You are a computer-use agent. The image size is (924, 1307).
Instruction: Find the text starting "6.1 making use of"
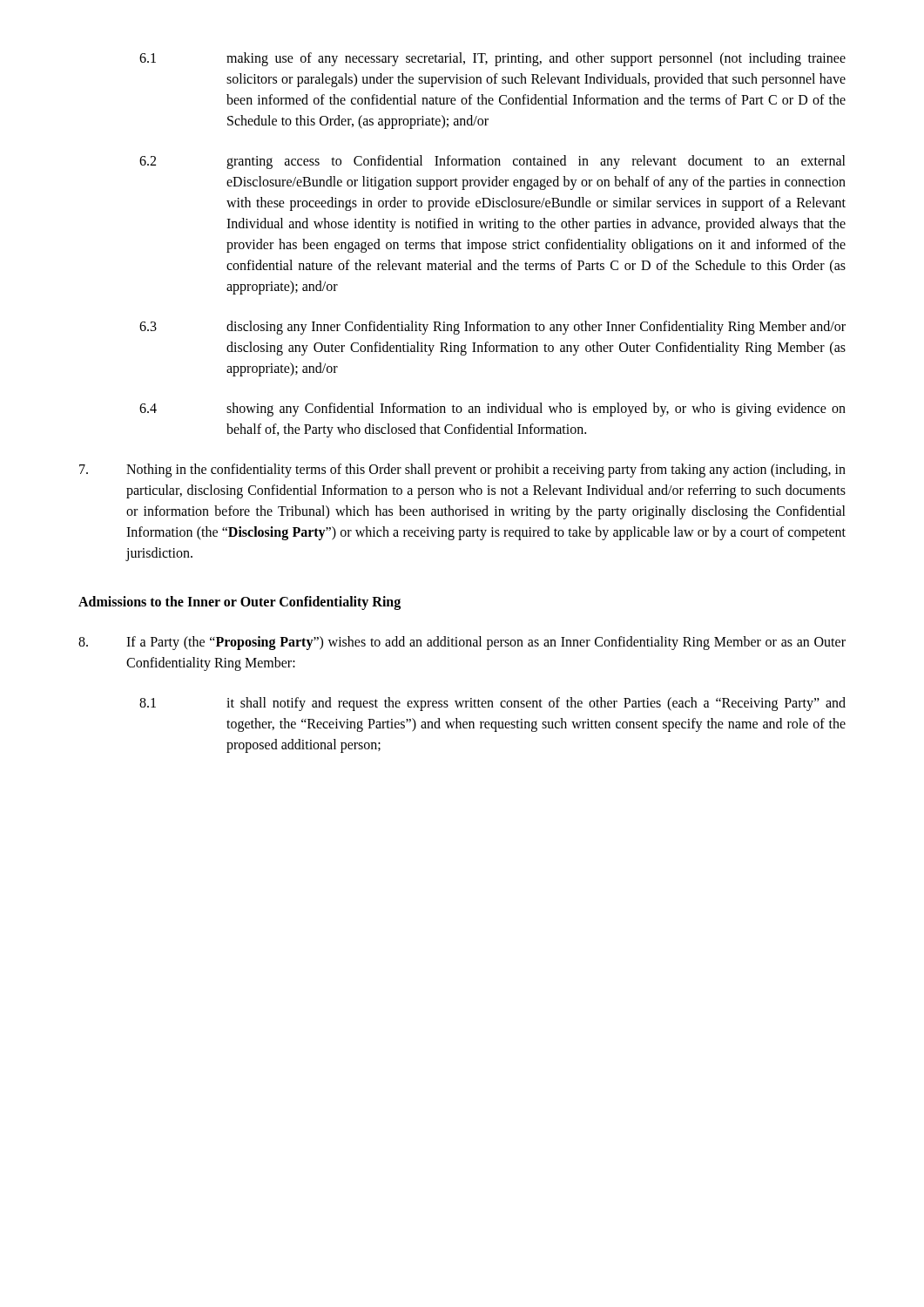pyautogui.click(x=462, y=90)
